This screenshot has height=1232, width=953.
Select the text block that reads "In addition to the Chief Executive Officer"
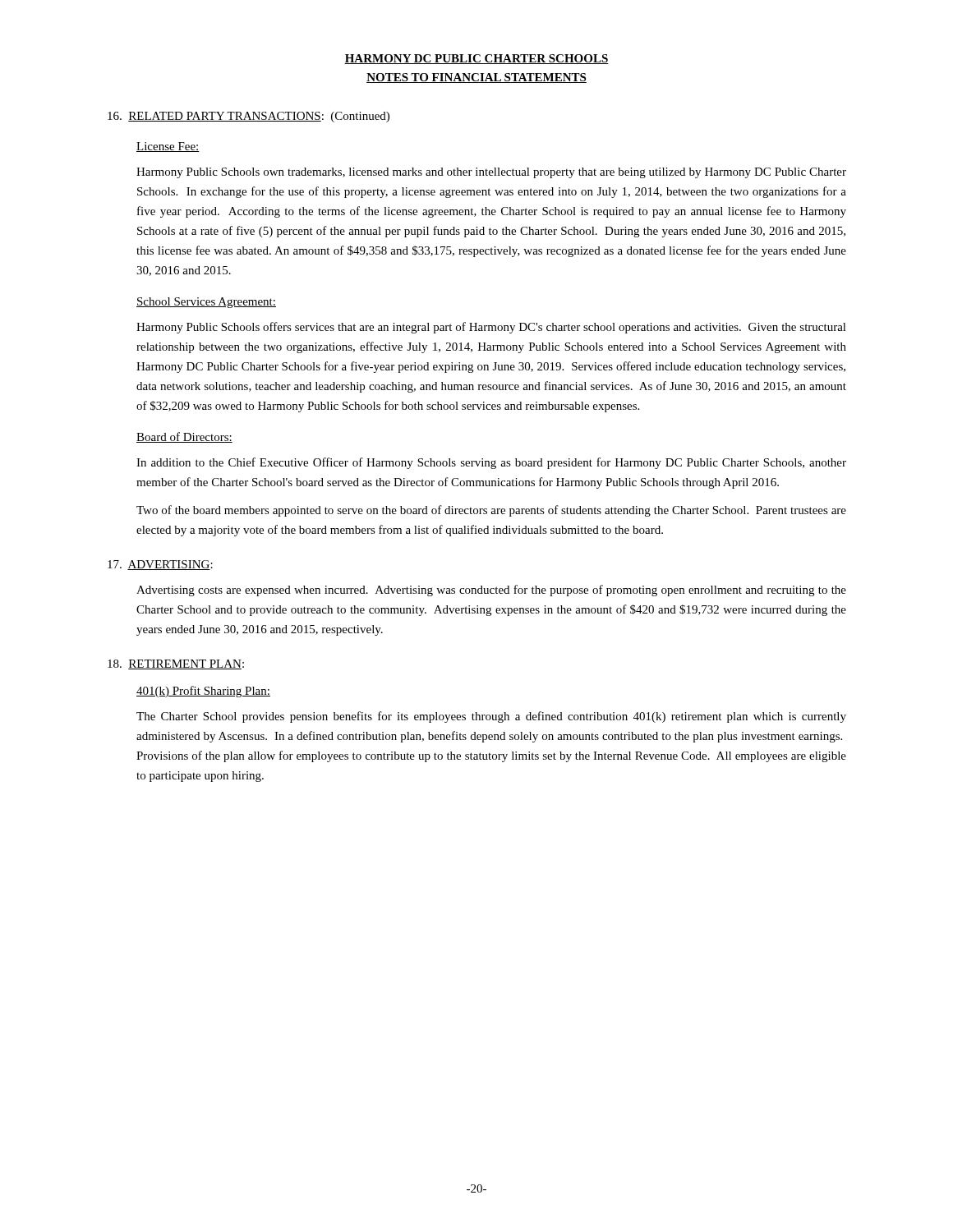(x=491, y=472)
